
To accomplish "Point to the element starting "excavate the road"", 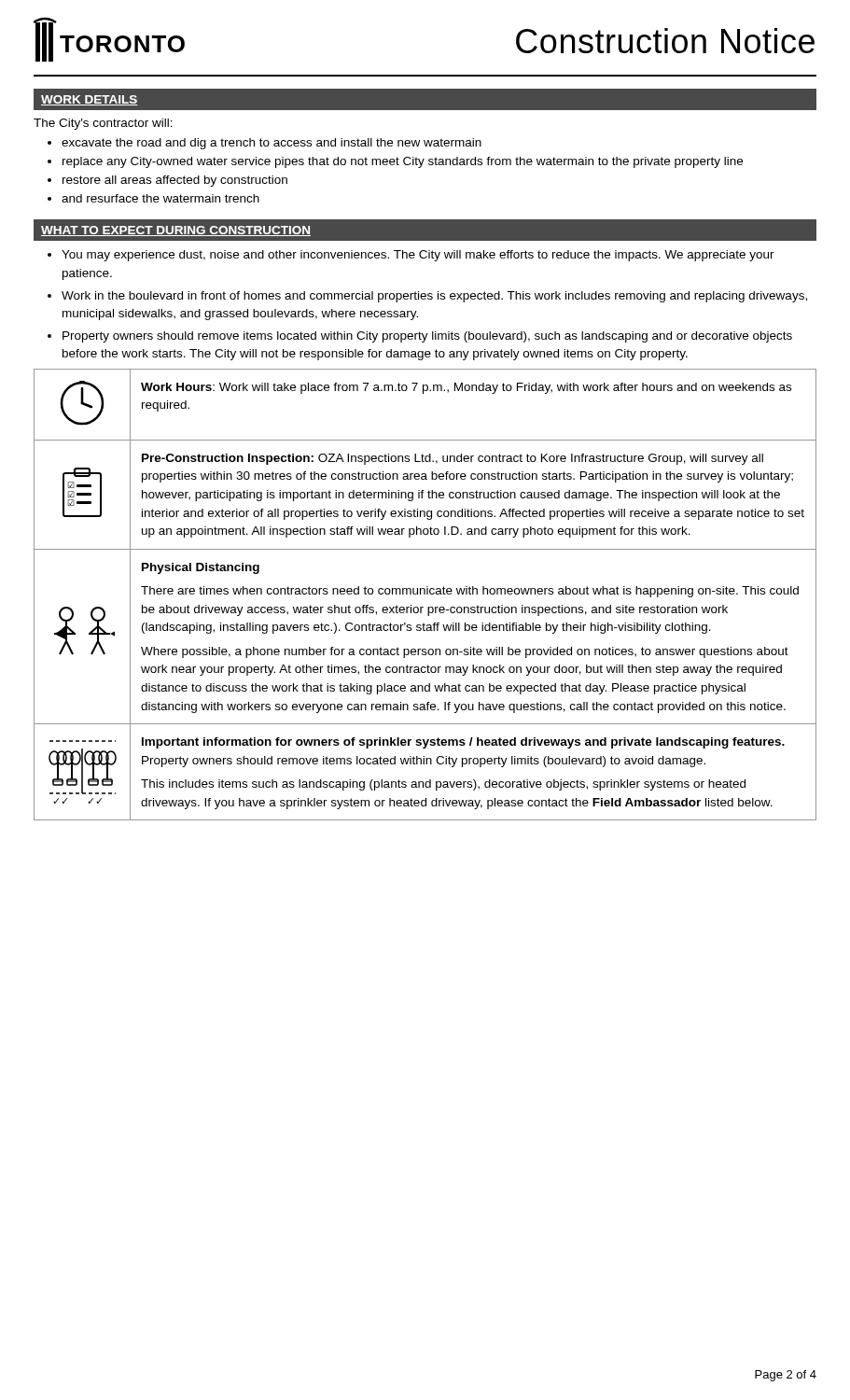I will pyautogui.click(x=272, y=142).
